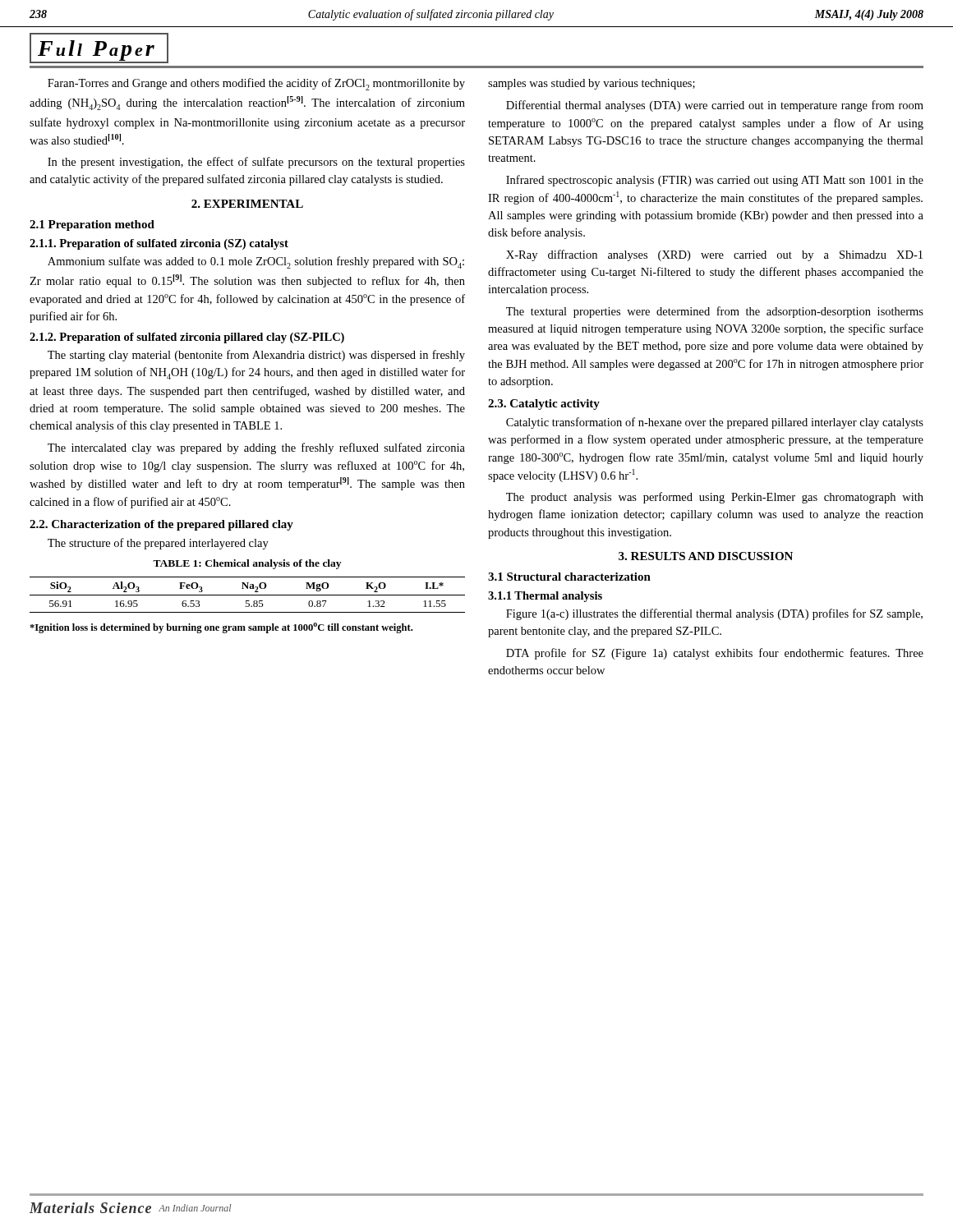The height and width of the screenshot is (1232, 953).
Task: Find the block starting "3.1 Structural characterization"
Action: click(569, 576)
